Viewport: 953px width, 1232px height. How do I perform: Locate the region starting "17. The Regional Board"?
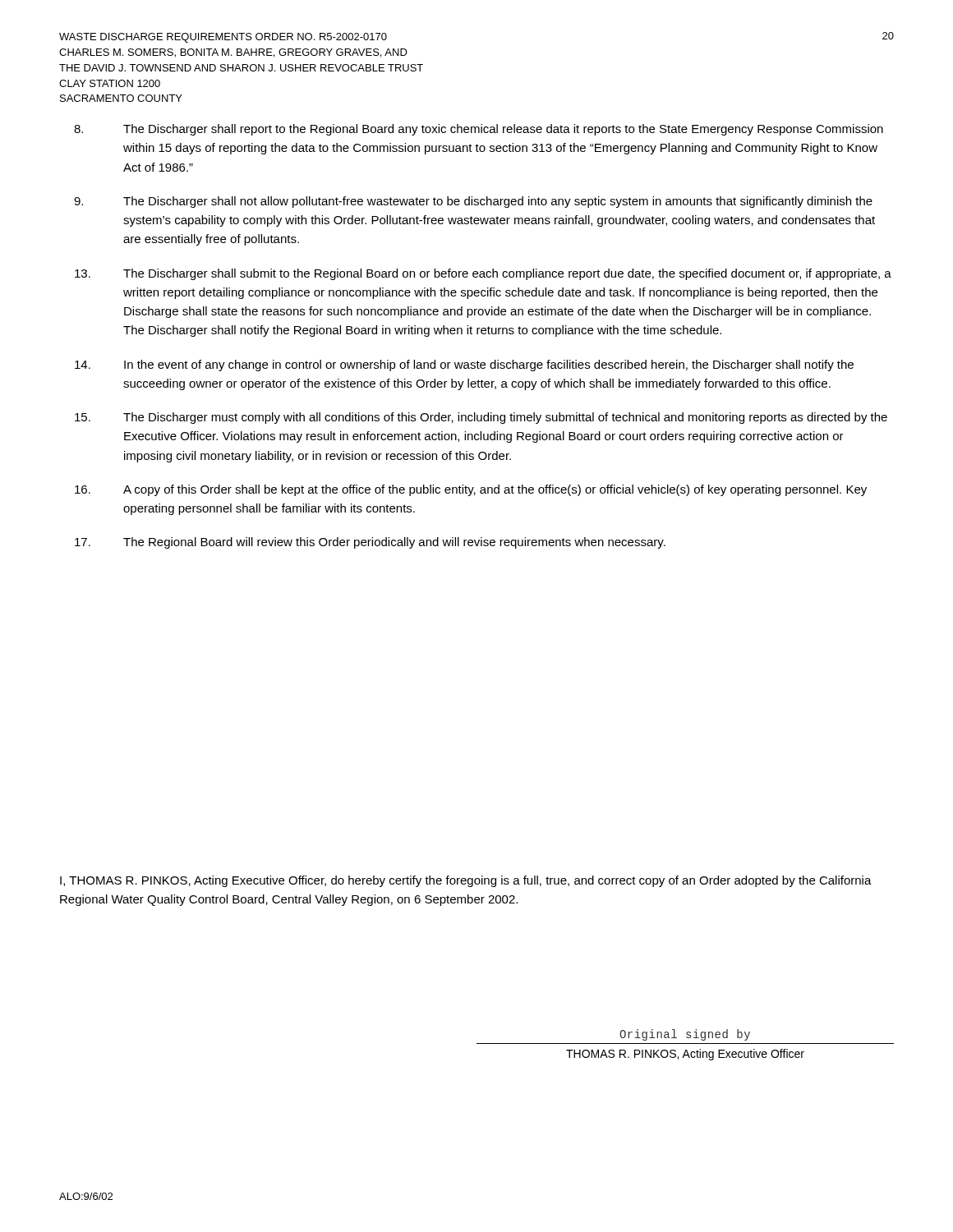(476, 542)
